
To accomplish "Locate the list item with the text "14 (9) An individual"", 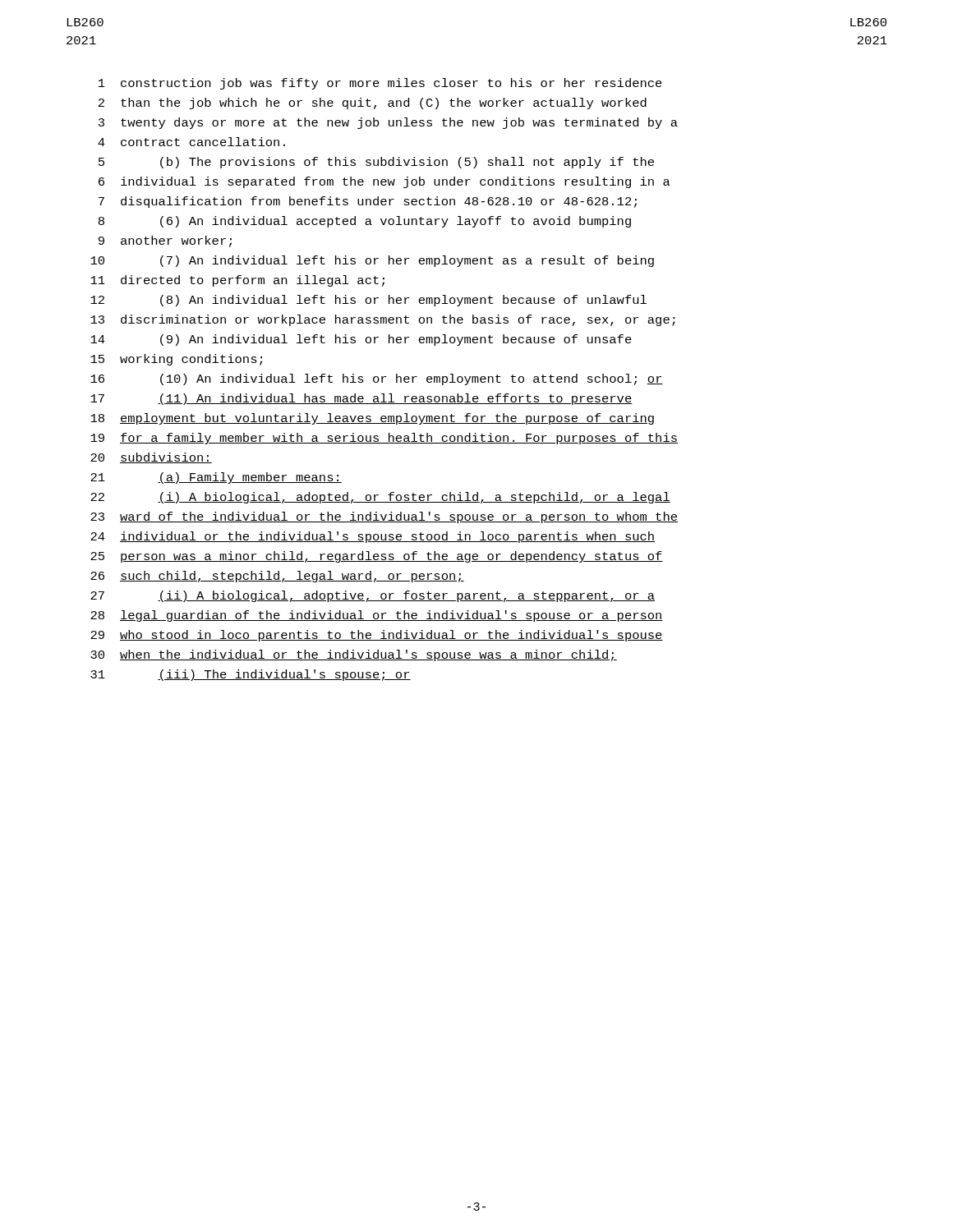I will (476, 340).
